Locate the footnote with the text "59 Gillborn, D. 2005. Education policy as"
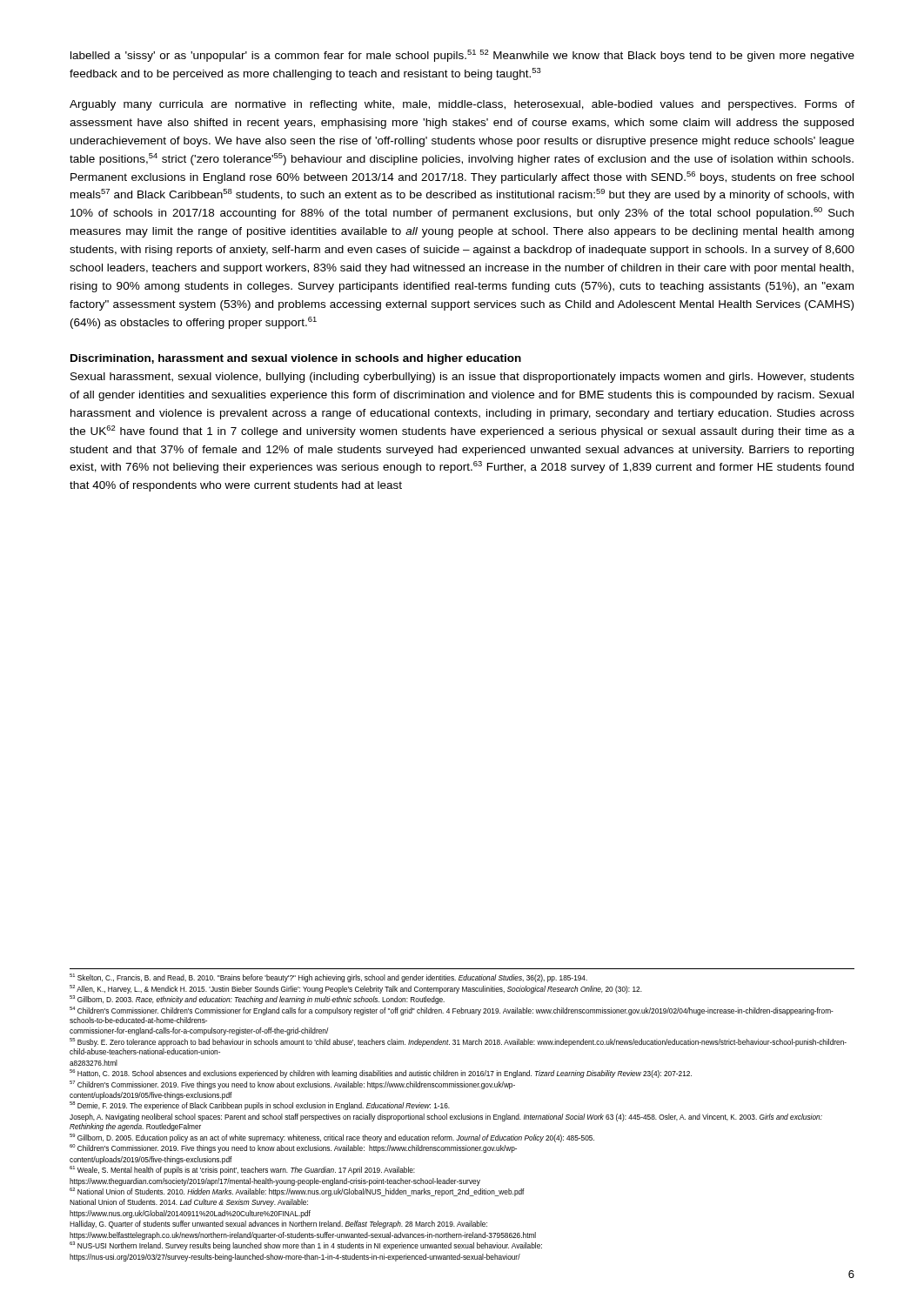This screenshot has height=1305, width=924. pyautogui.click(x=332, y=1138)
